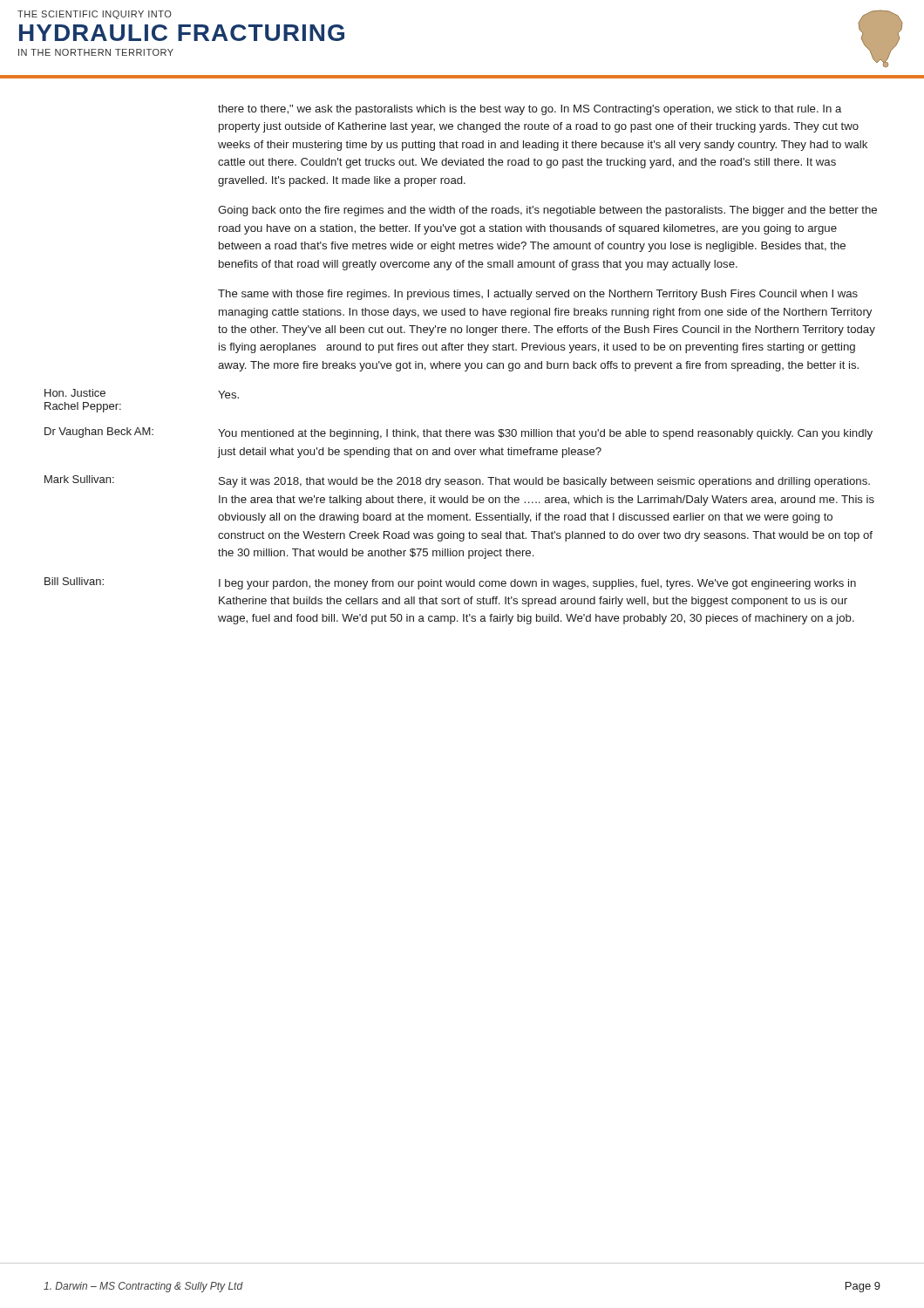Screen dimensions: 1308x924
Task: Point to "Mark Sullivan:"
Action: (x=79, y=479)
